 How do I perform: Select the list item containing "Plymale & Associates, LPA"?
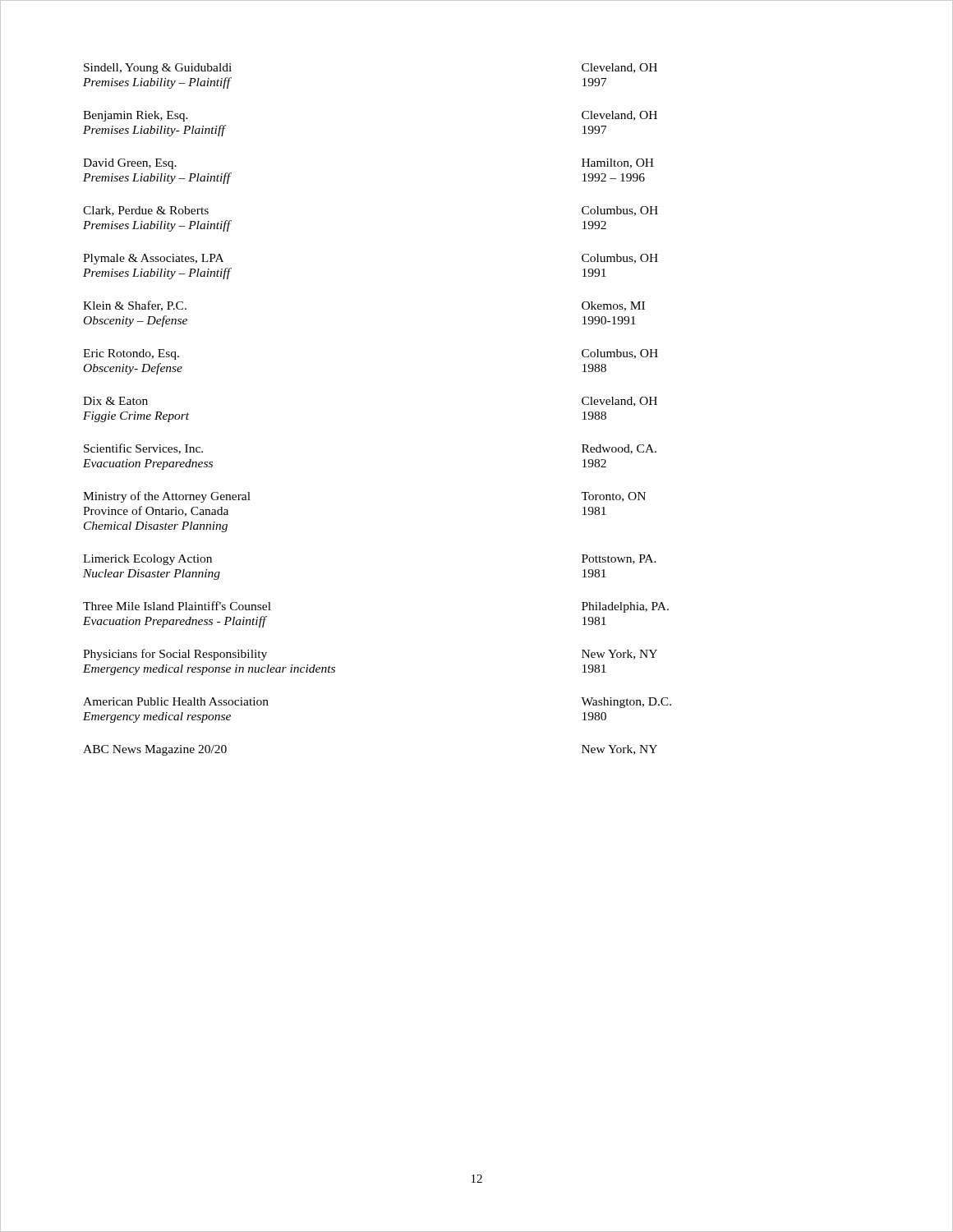[152, 259]
